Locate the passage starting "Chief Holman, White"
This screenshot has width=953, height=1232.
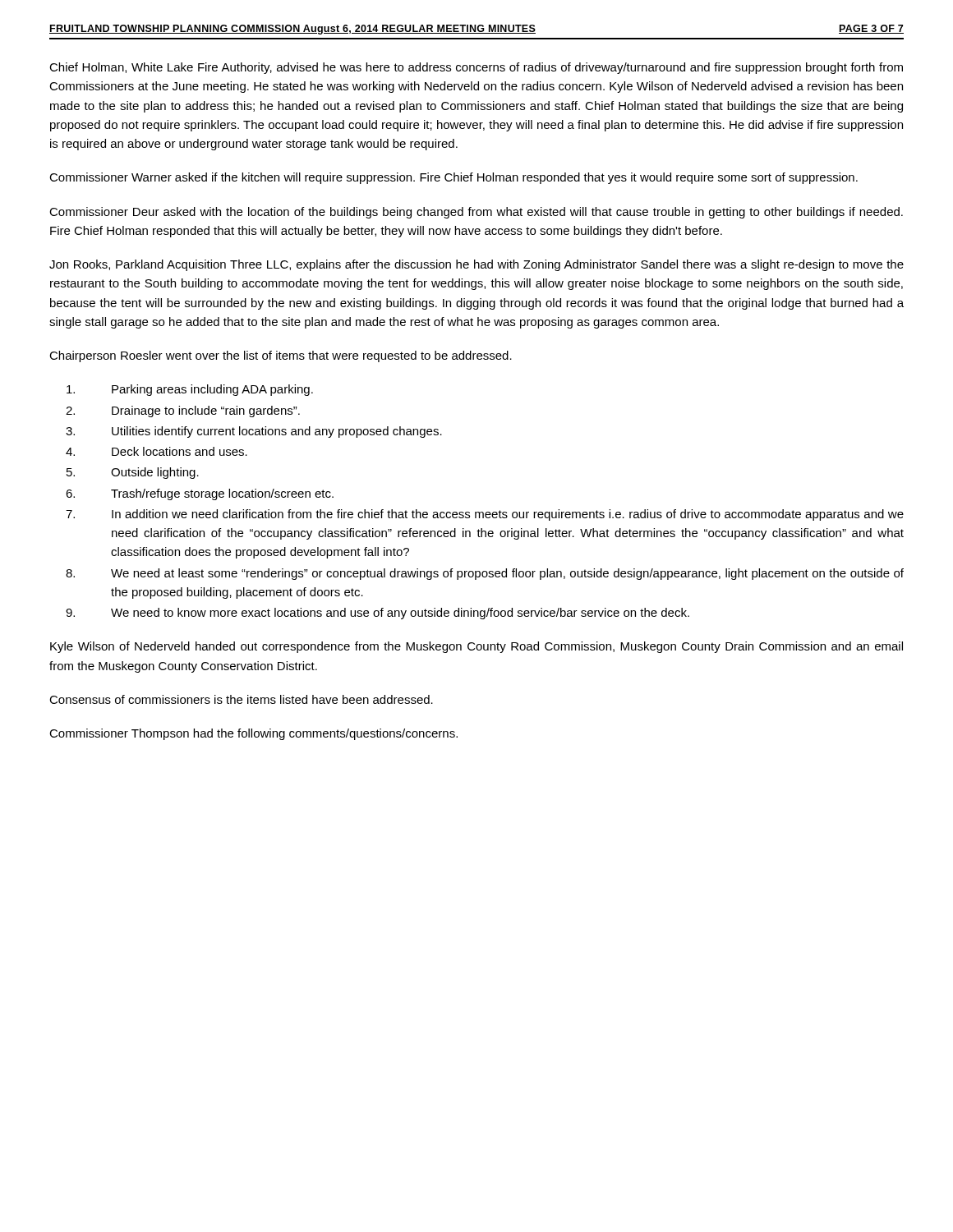point(476,105)
